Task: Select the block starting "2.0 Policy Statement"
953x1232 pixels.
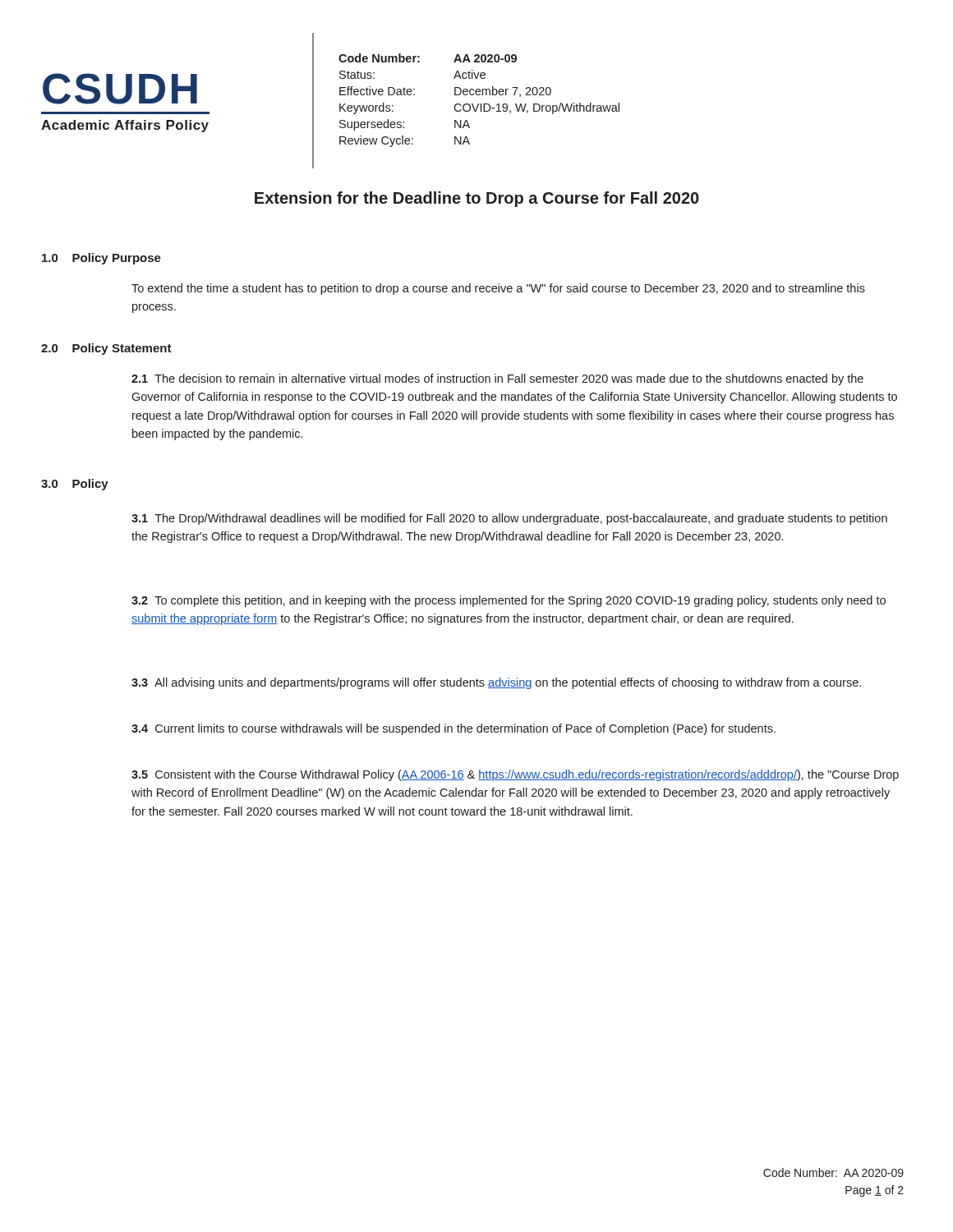Action: tap(106, 348)
